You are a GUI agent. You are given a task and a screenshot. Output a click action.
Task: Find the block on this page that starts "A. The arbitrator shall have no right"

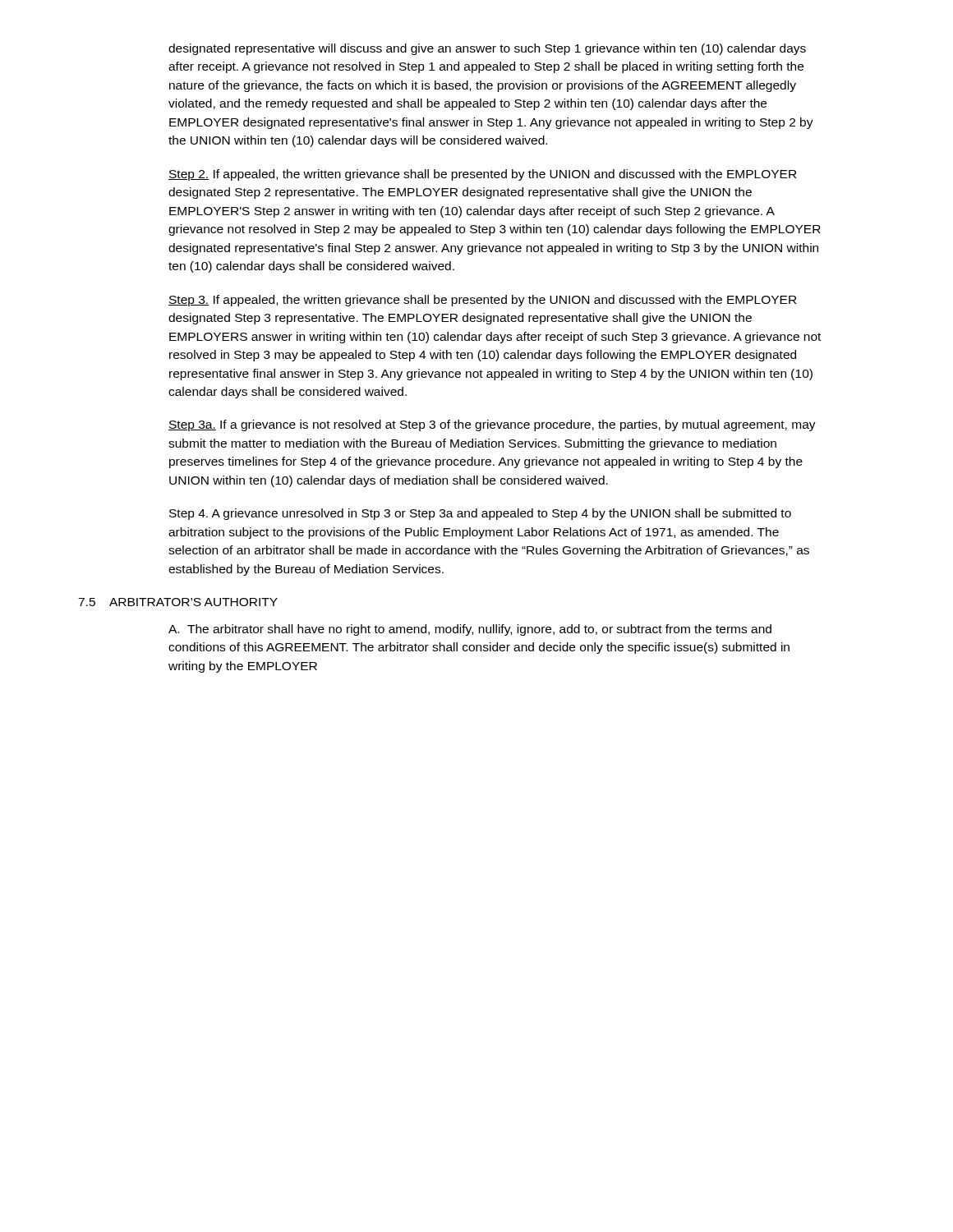pos(479,647)
